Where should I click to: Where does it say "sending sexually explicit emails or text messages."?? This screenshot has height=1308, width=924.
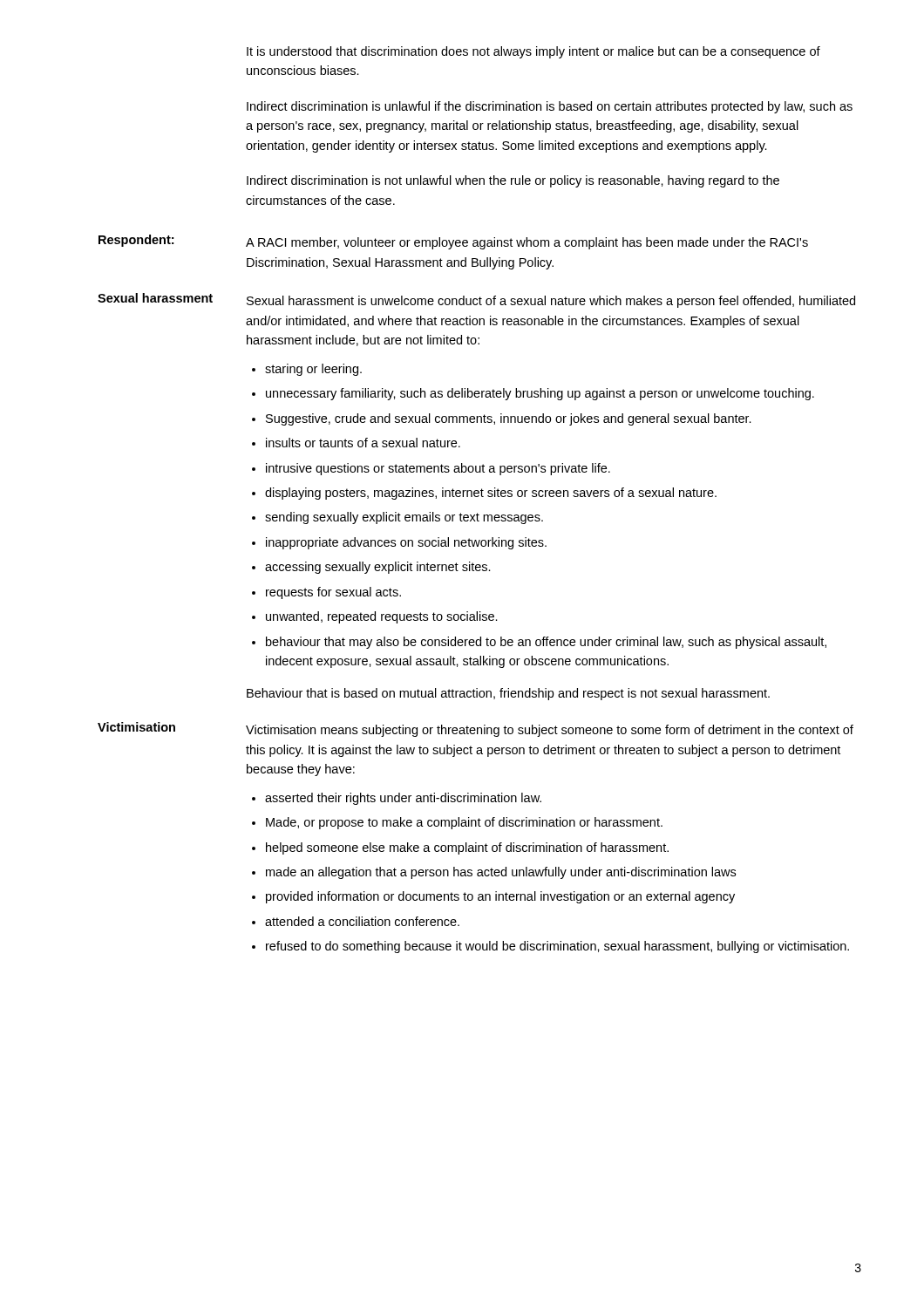tap(404, 518)
